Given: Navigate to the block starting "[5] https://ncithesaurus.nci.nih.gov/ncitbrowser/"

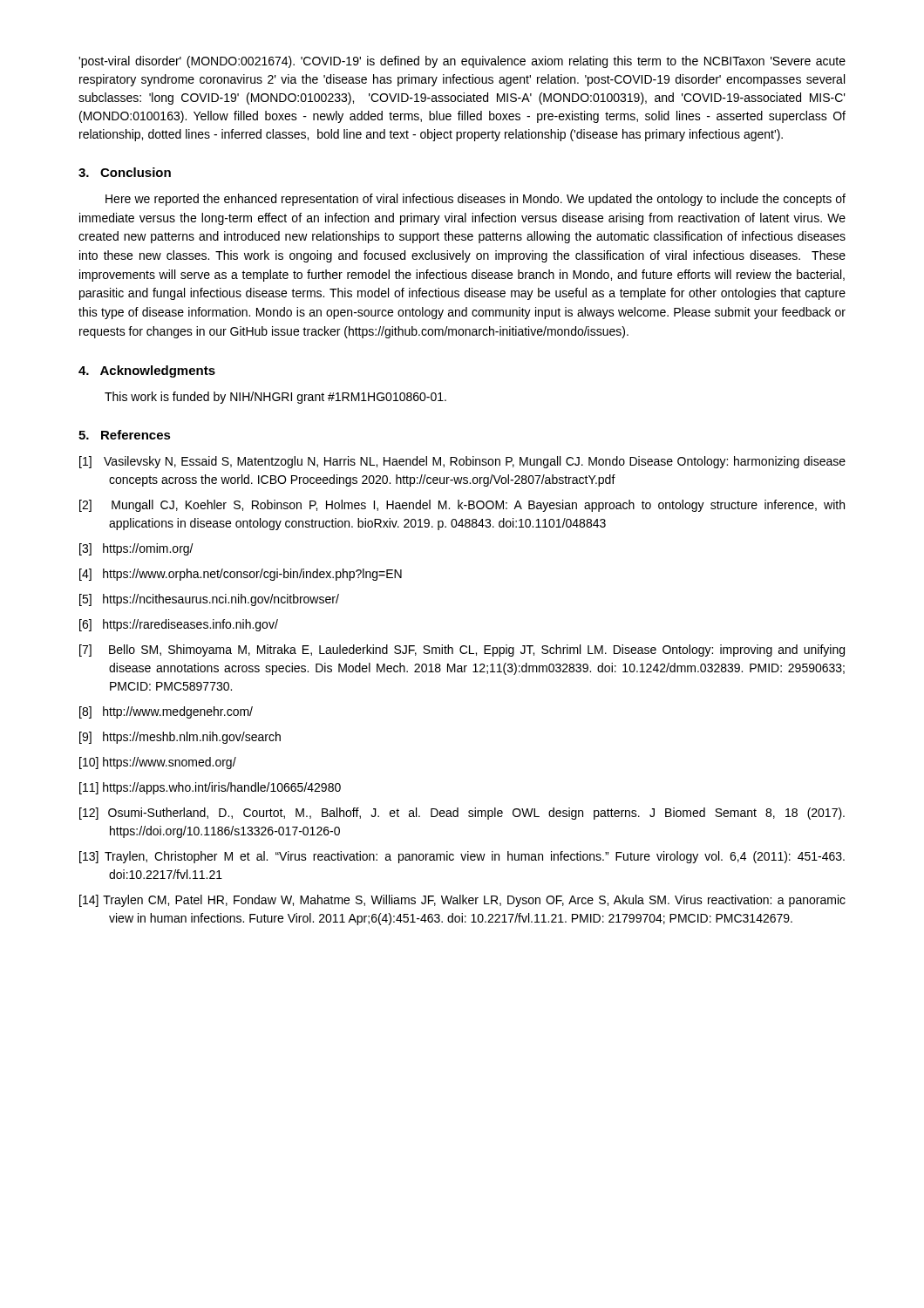Looking at the screenshot, I should (x=209, y=599).
